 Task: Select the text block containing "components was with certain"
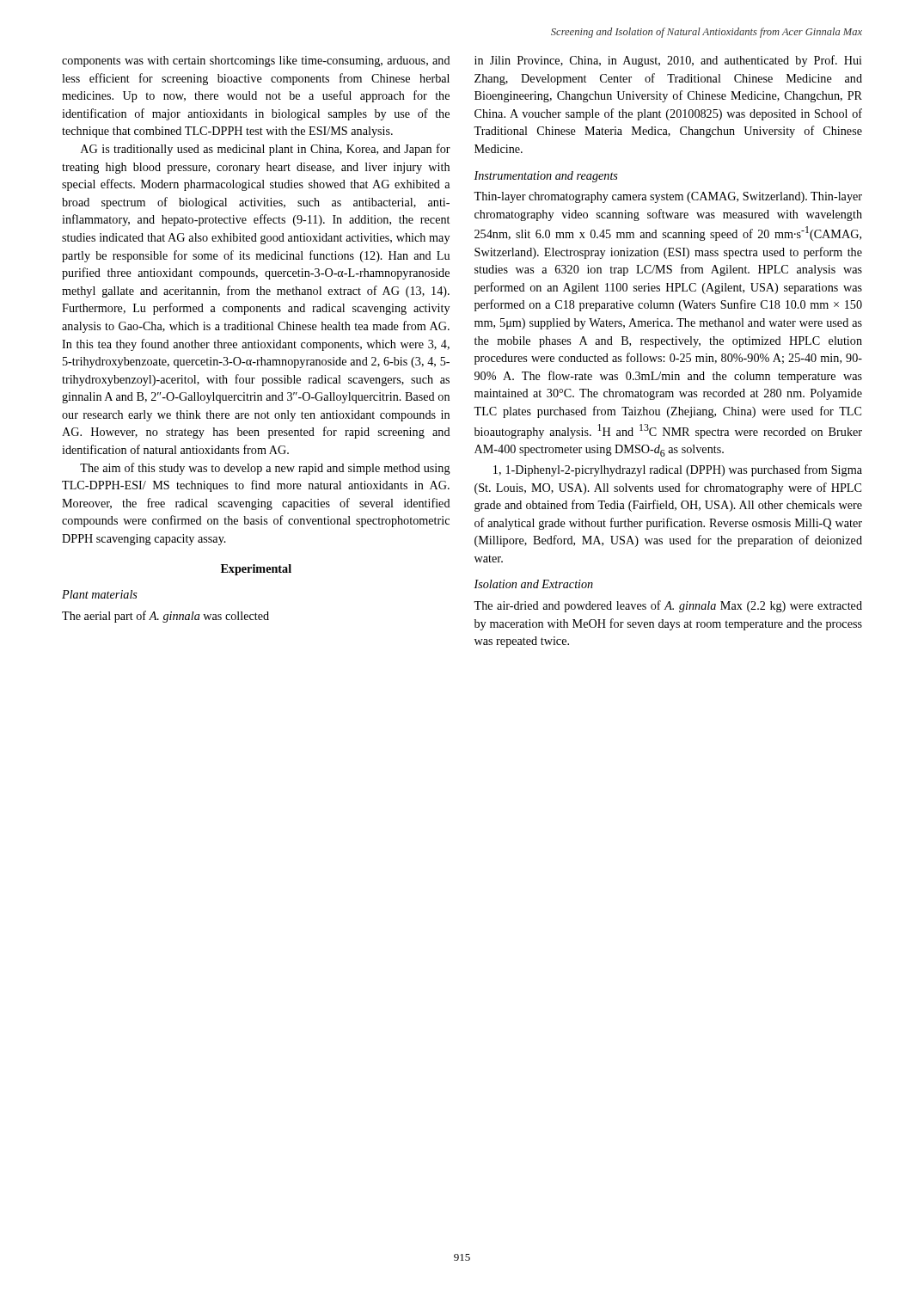pos(256,300)
